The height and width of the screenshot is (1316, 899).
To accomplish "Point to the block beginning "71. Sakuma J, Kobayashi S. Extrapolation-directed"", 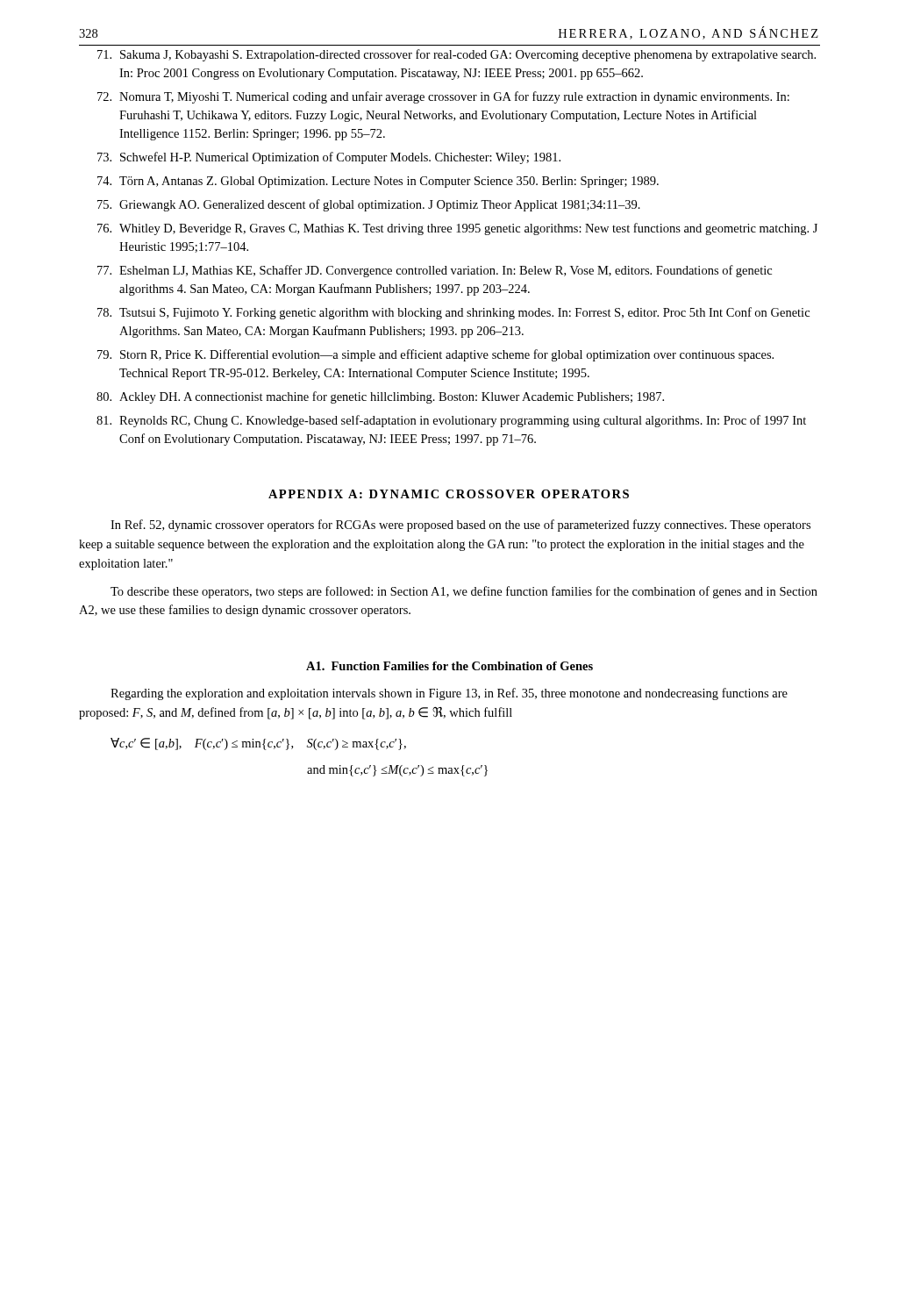I will 450,64.
